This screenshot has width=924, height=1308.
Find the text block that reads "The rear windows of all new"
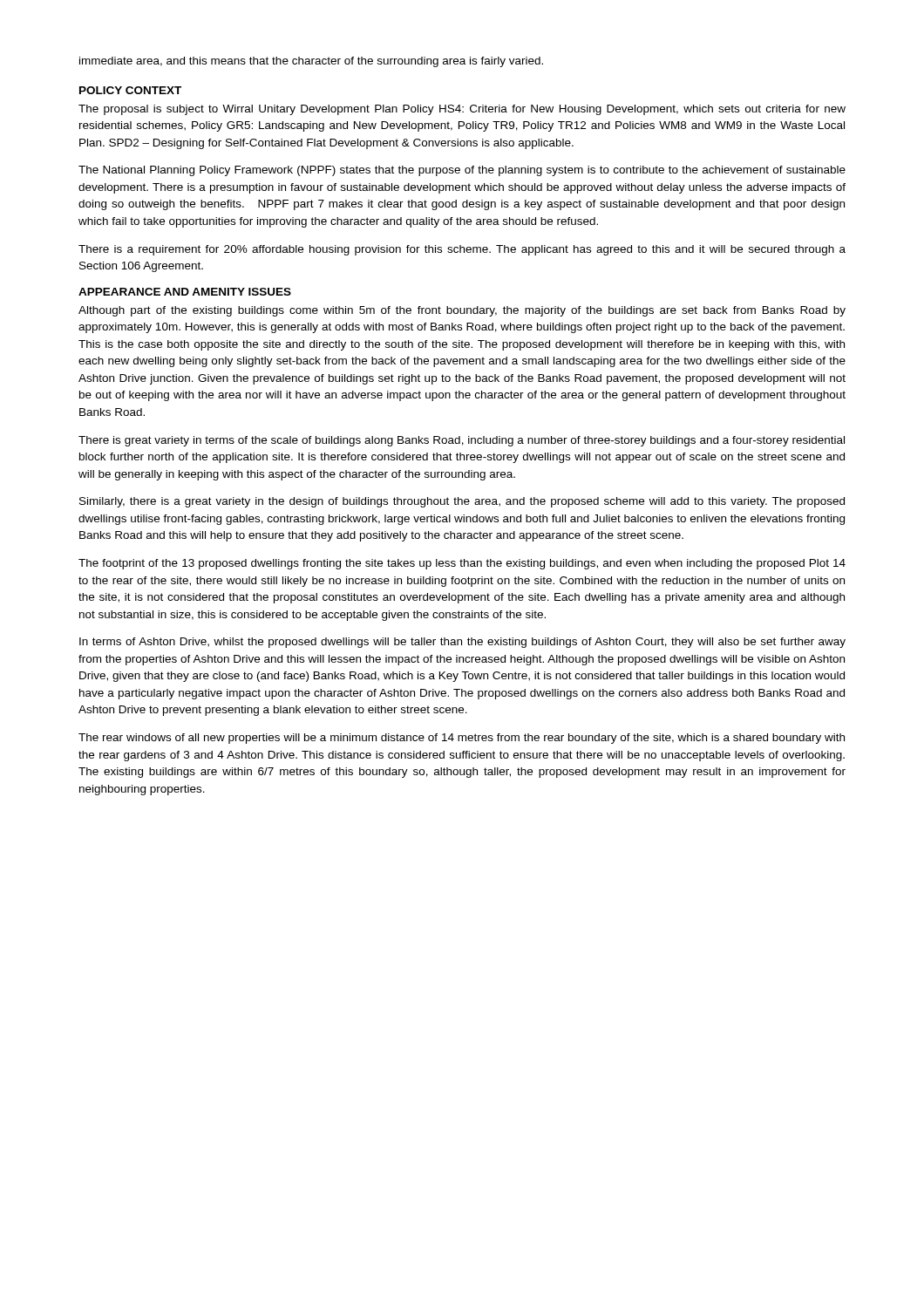tap(462, 763)
